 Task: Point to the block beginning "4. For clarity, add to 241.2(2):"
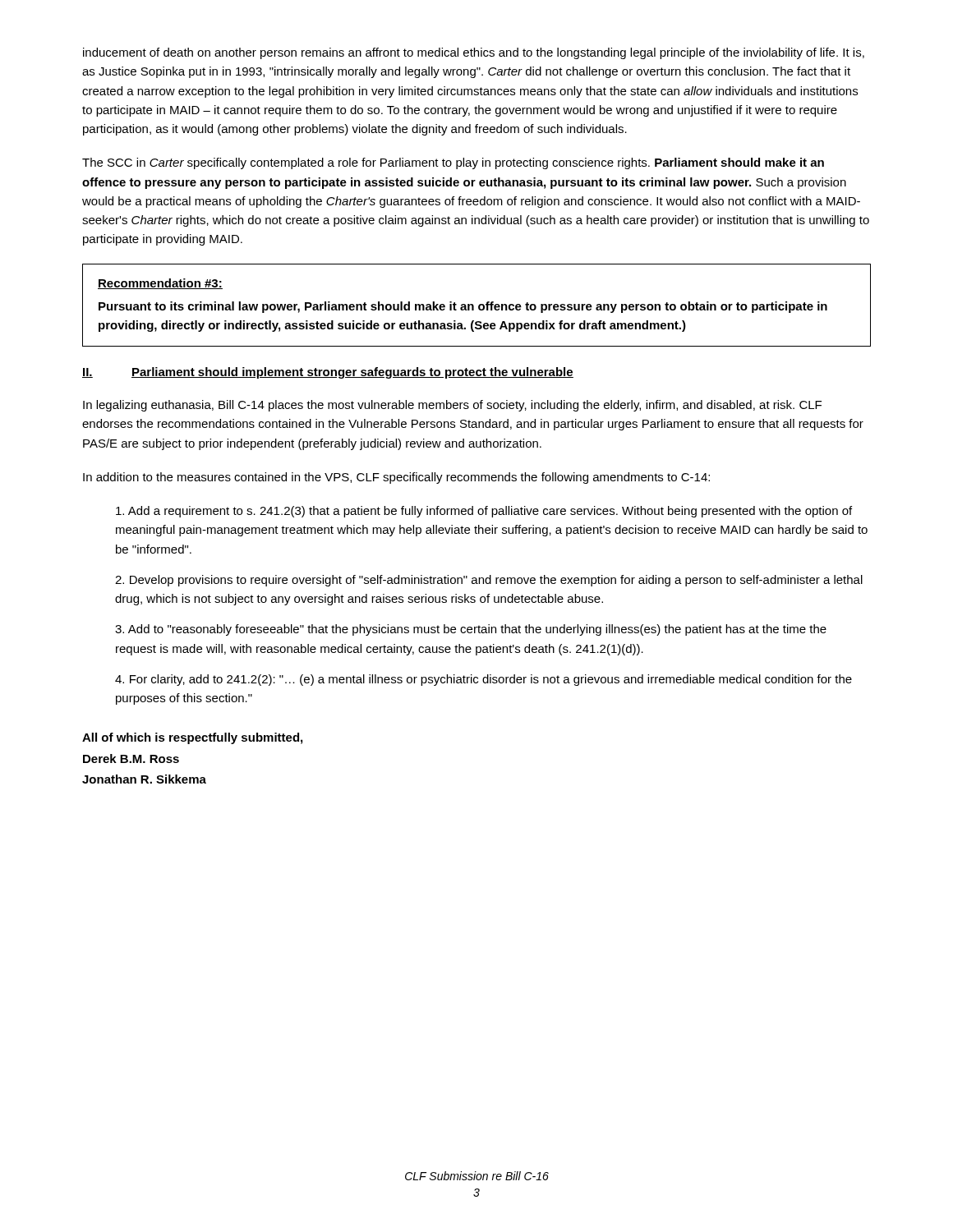coord(484,688)
